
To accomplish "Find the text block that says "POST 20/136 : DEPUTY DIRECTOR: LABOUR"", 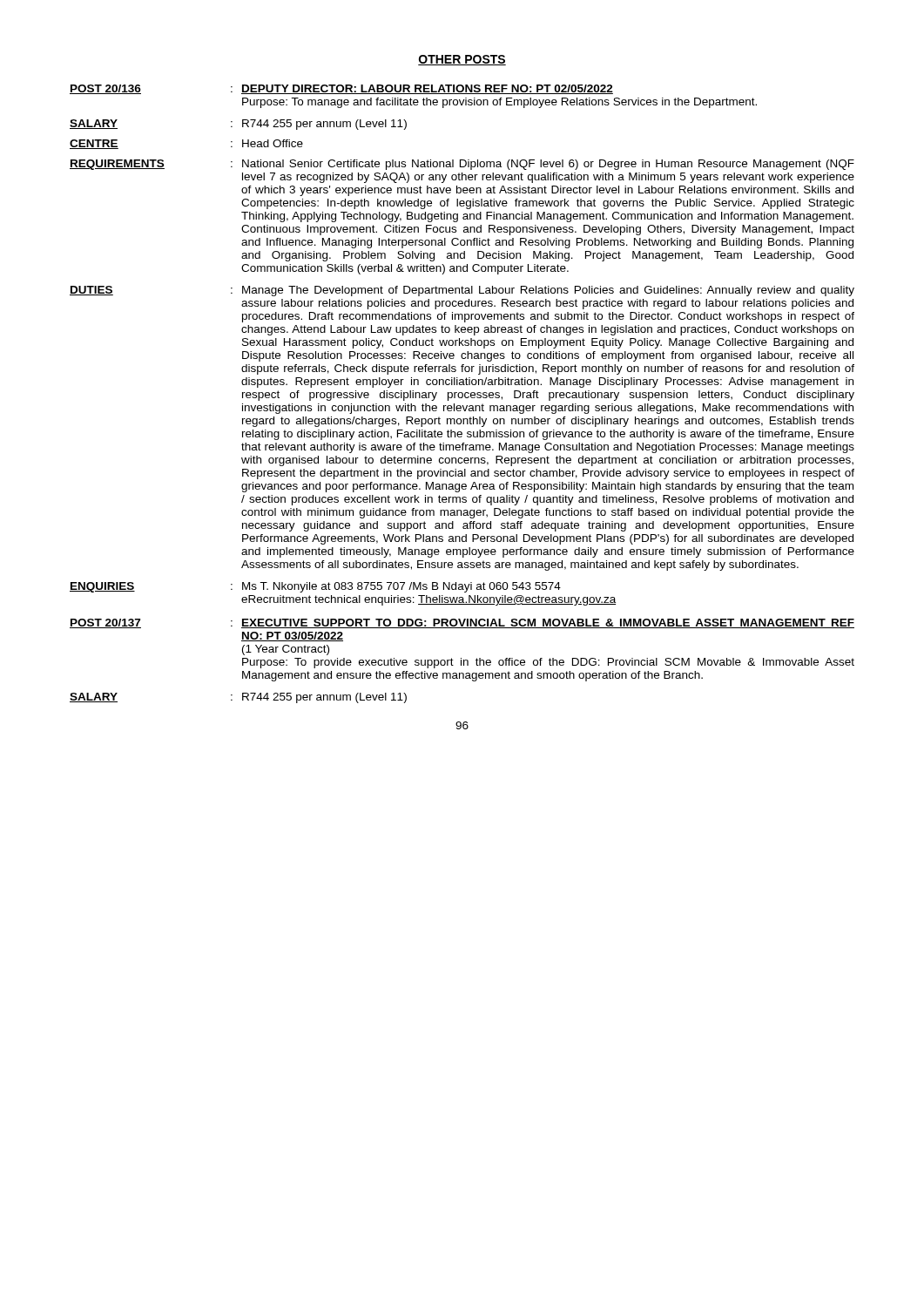I will [462, 95].
